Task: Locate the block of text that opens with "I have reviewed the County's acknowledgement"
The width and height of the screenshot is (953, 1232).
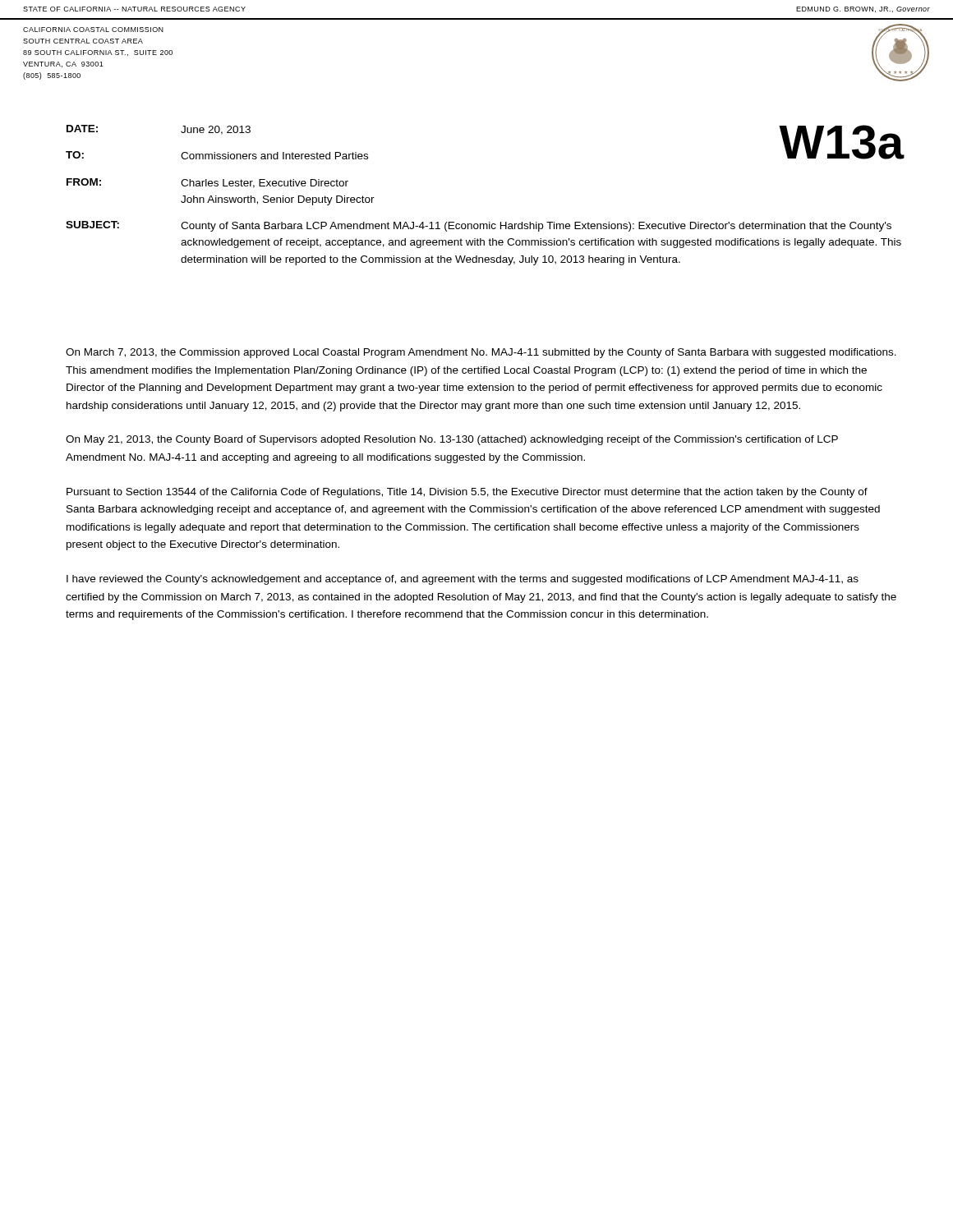Action: point(481,596)
